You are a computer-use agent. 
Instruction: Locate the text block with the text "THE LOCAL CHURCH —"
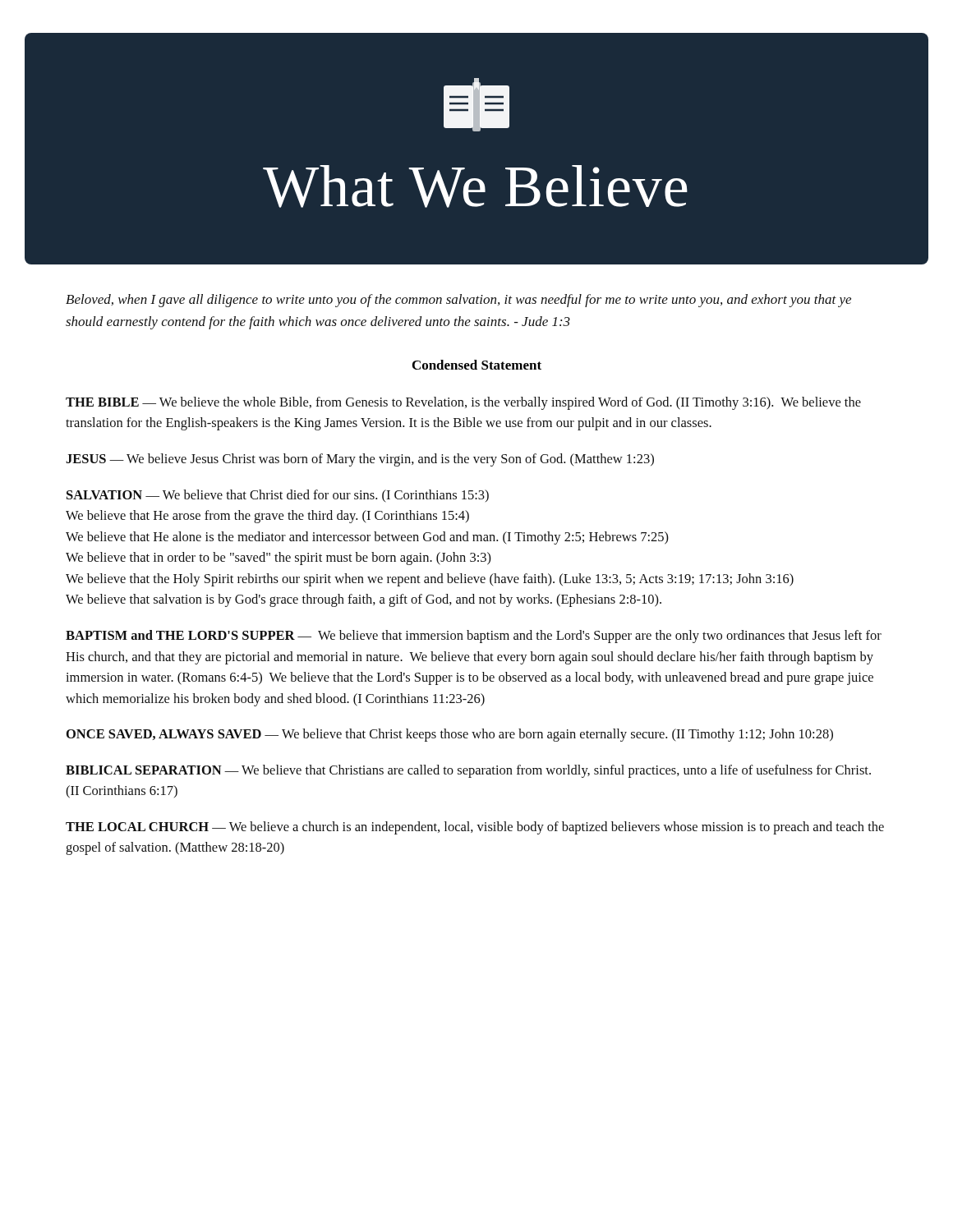click(x=475, y=837)
